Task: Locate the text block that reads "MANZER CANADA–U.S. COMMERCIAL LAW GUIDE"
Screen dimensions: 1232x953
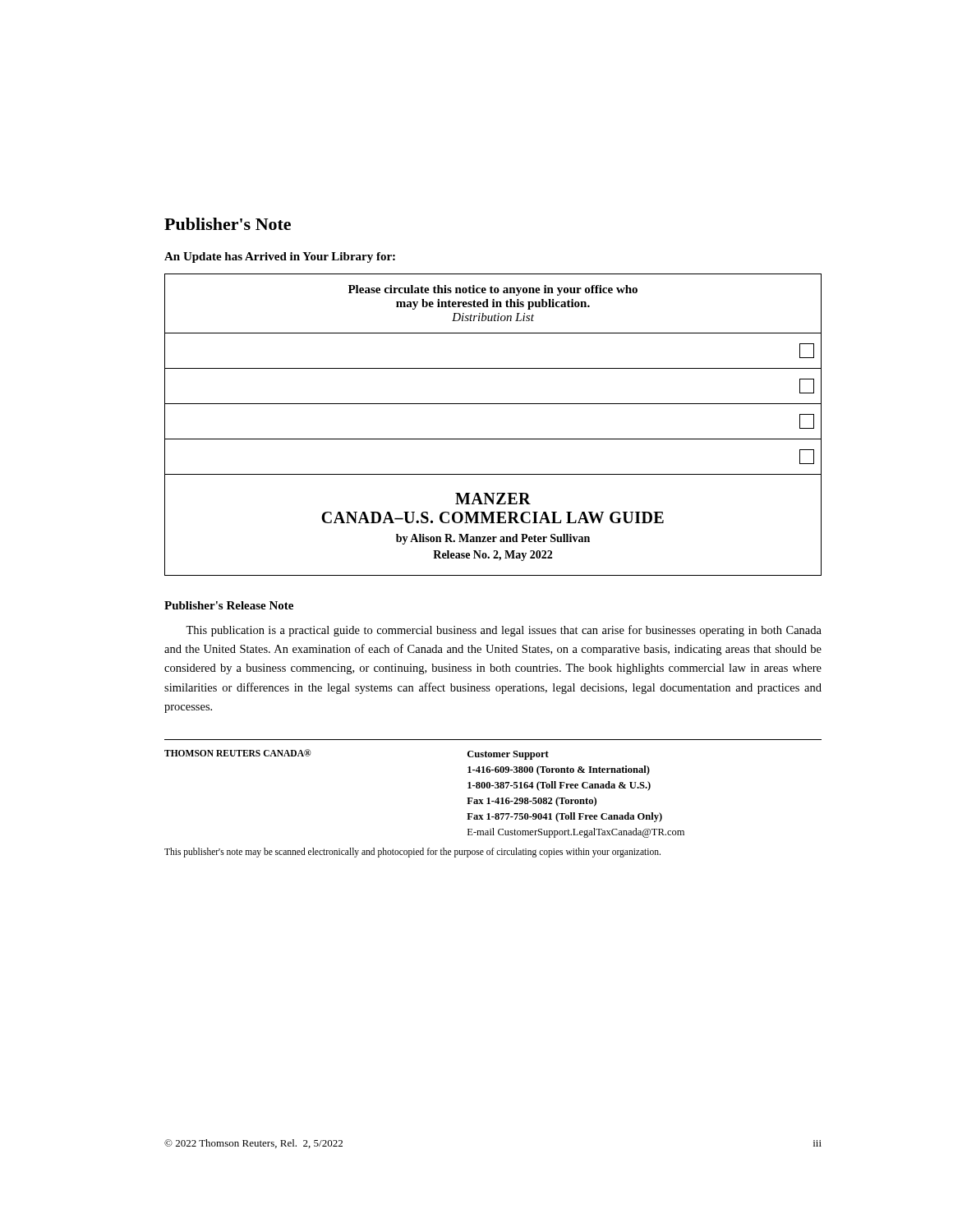Action: tap(493, 525)
